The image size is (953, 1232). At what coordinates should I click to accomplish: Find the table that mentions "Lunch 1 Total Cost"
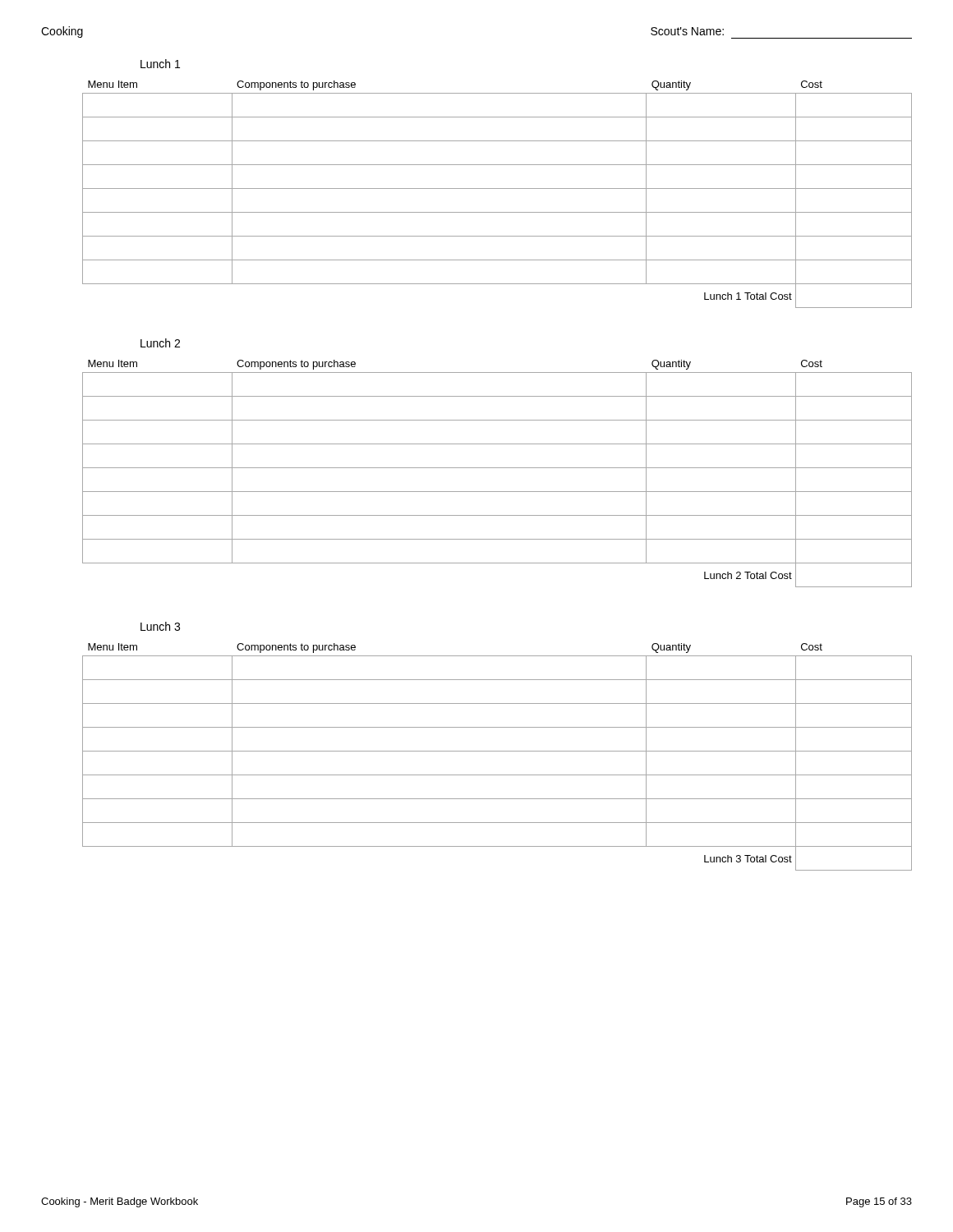click(x=497, y=192)
